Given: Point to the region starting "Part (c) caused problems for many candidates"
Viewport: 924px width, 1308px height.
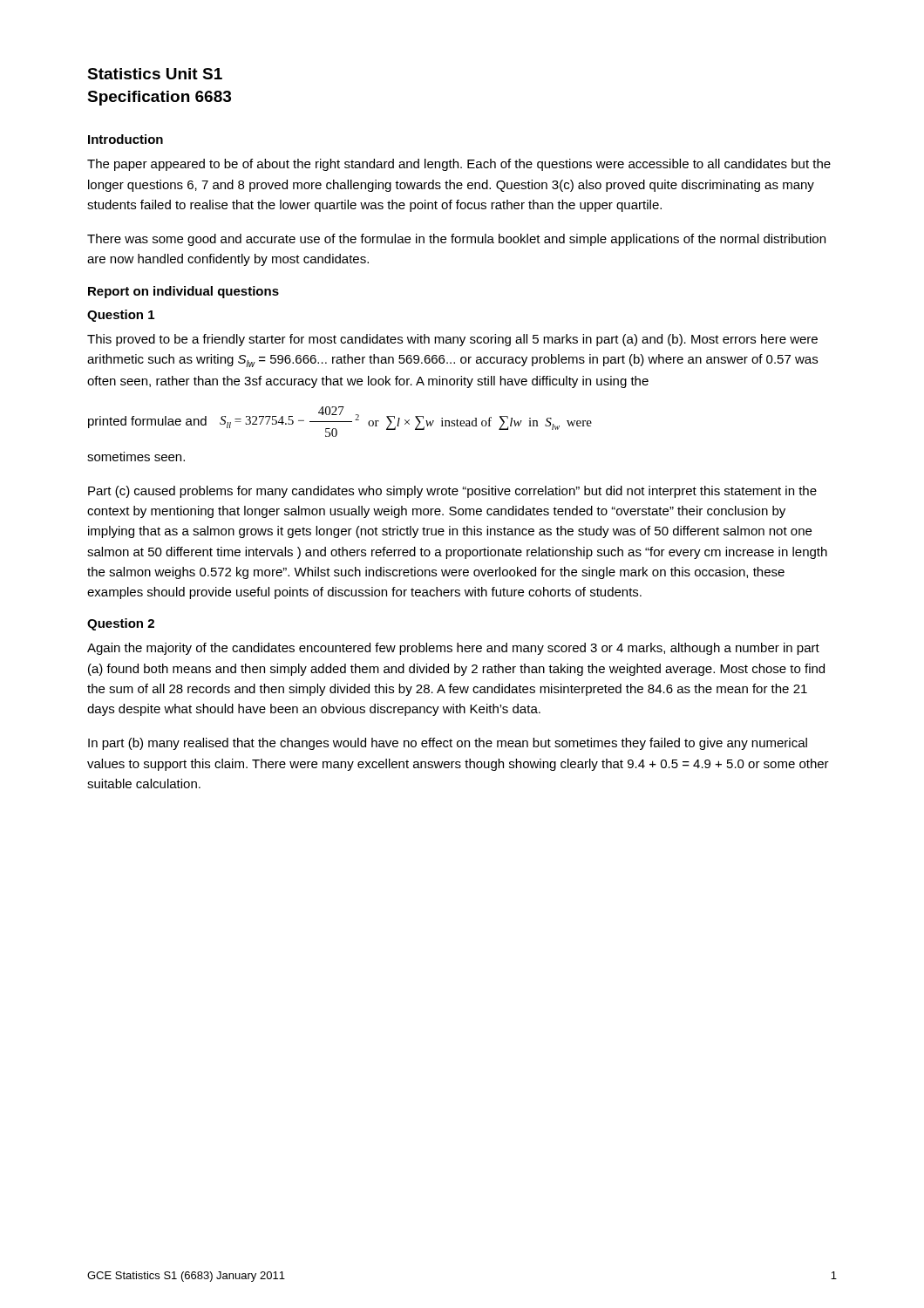Looking at the screenshot, I should (x=457, y=541).
